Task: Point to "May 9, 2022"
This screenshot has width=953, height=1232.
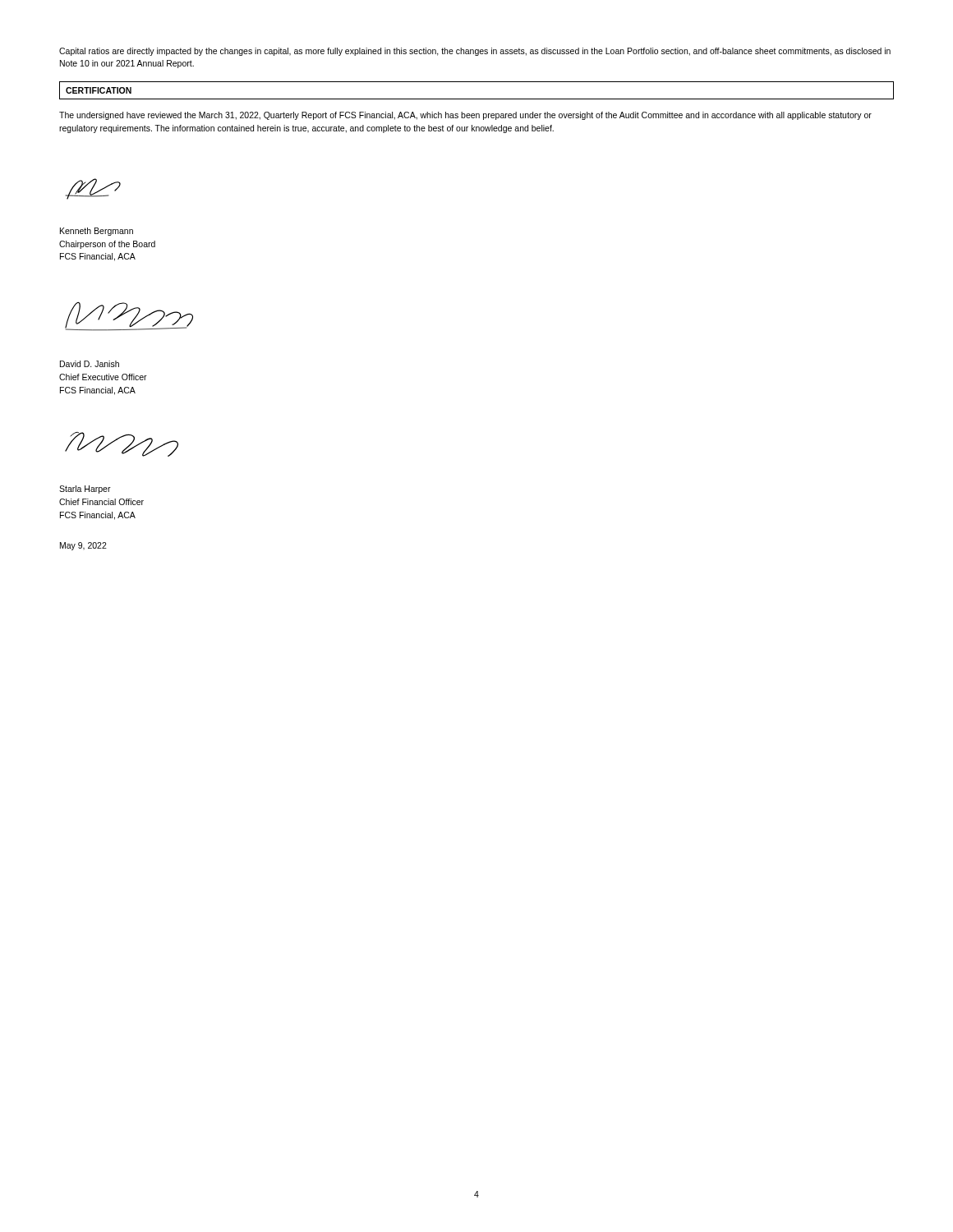Action: coord(83,545)
